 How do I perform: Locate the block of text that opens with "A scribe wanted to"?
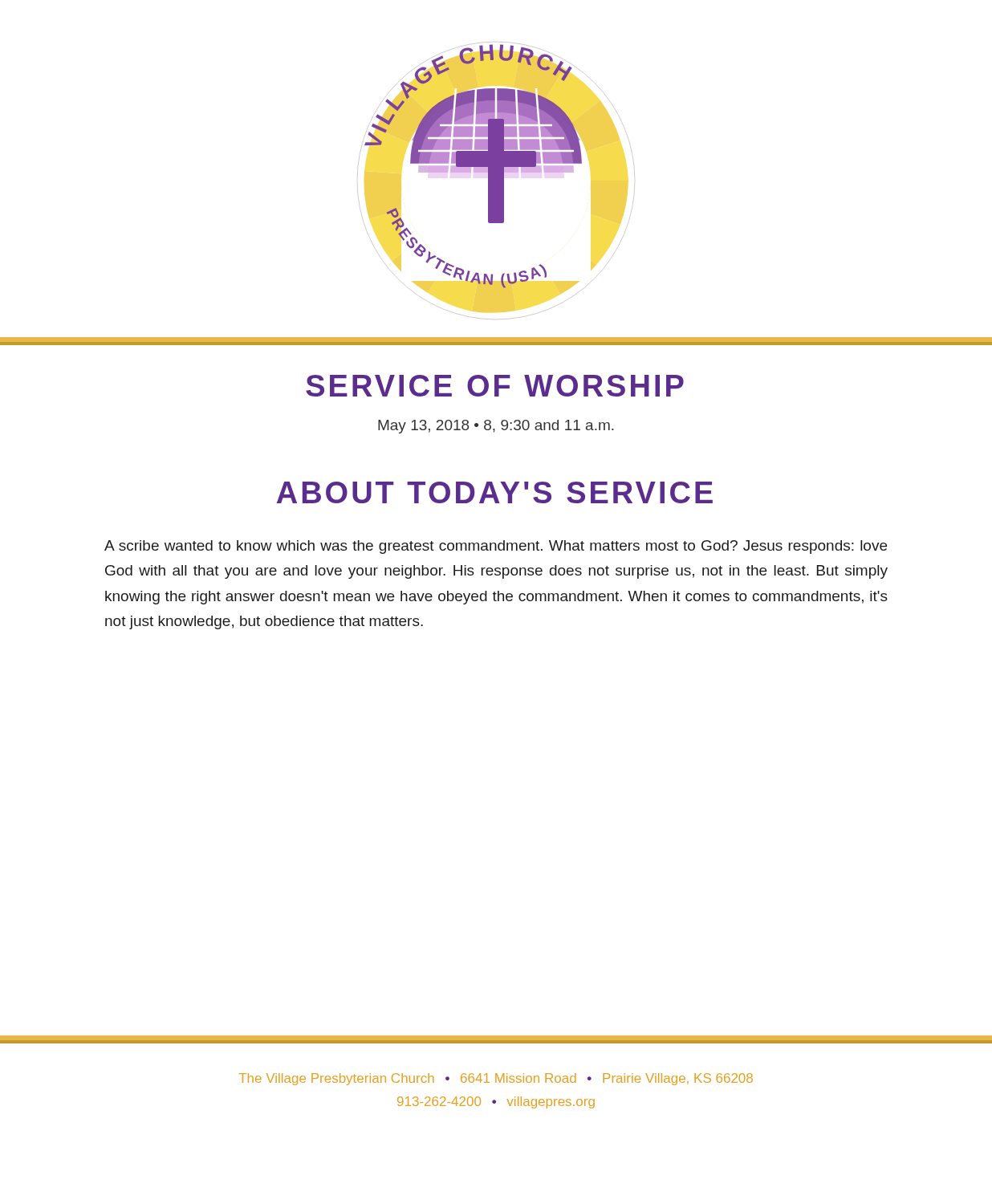click(x=496, y=583)
